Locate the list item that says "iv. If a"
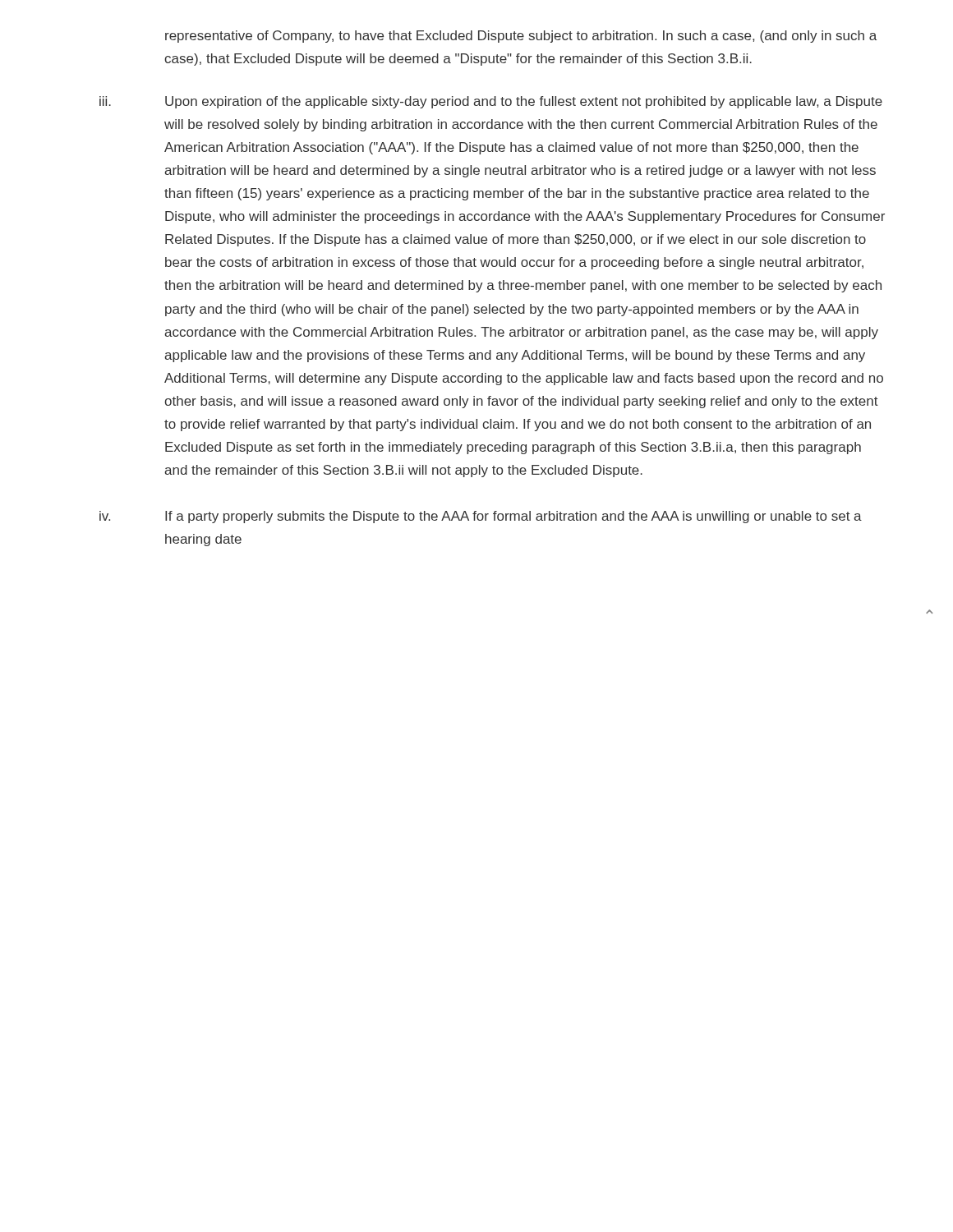 click(x=493, y=528)
